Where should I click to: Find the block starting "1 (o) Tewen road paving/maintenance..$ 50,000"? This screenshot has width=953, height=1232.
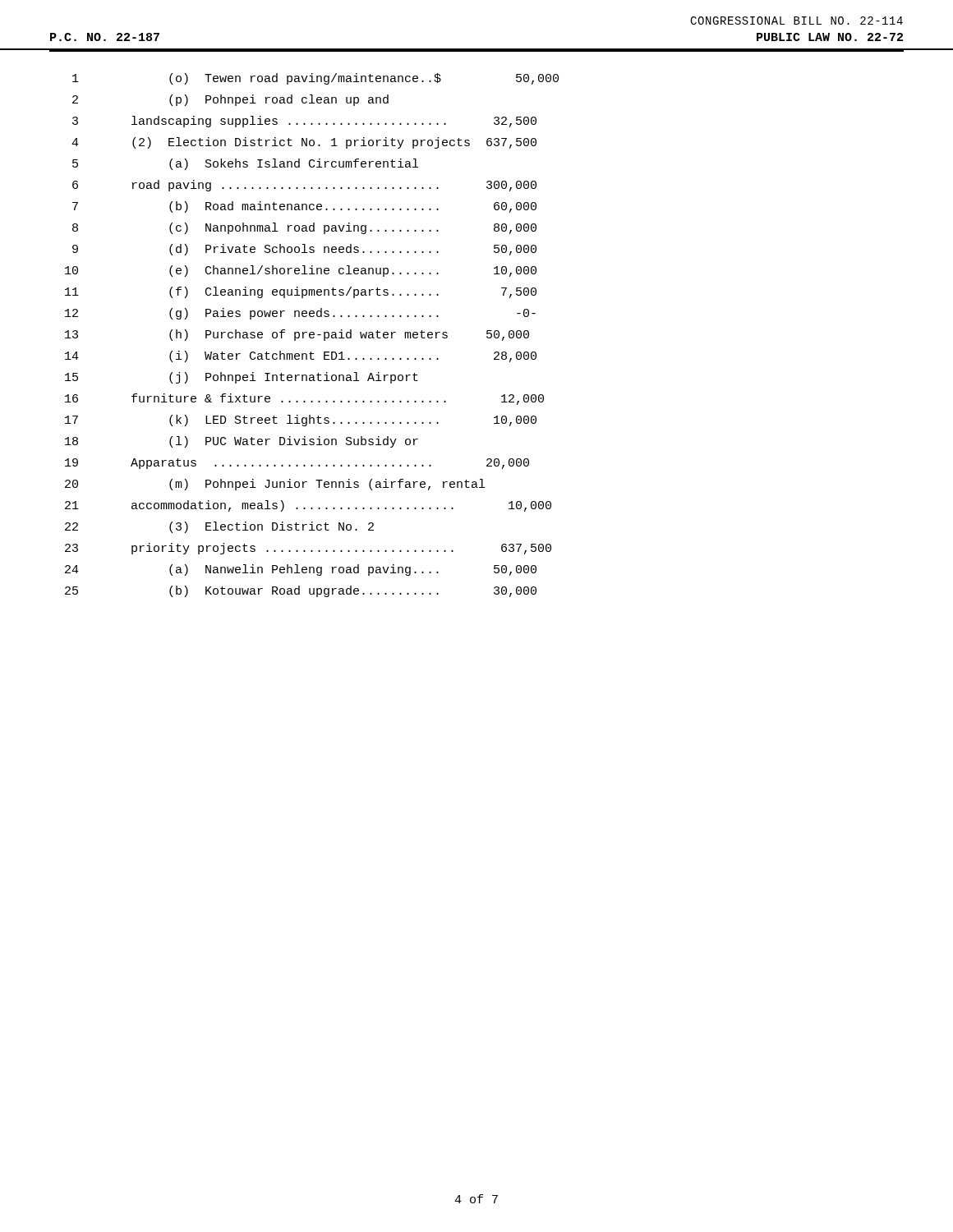point(315,79)
